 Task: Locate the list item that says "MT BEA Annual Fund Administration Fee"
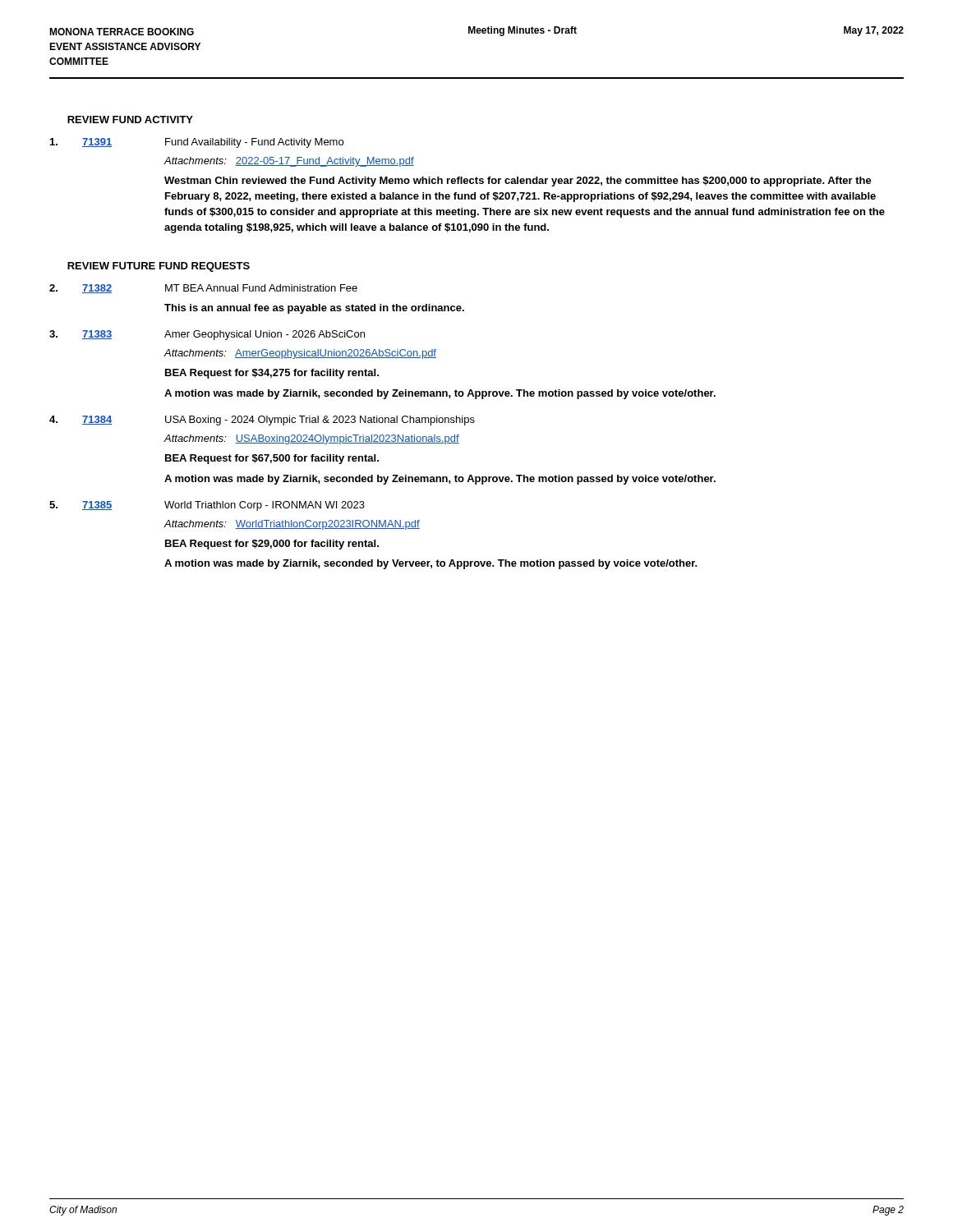pos(261,288)
